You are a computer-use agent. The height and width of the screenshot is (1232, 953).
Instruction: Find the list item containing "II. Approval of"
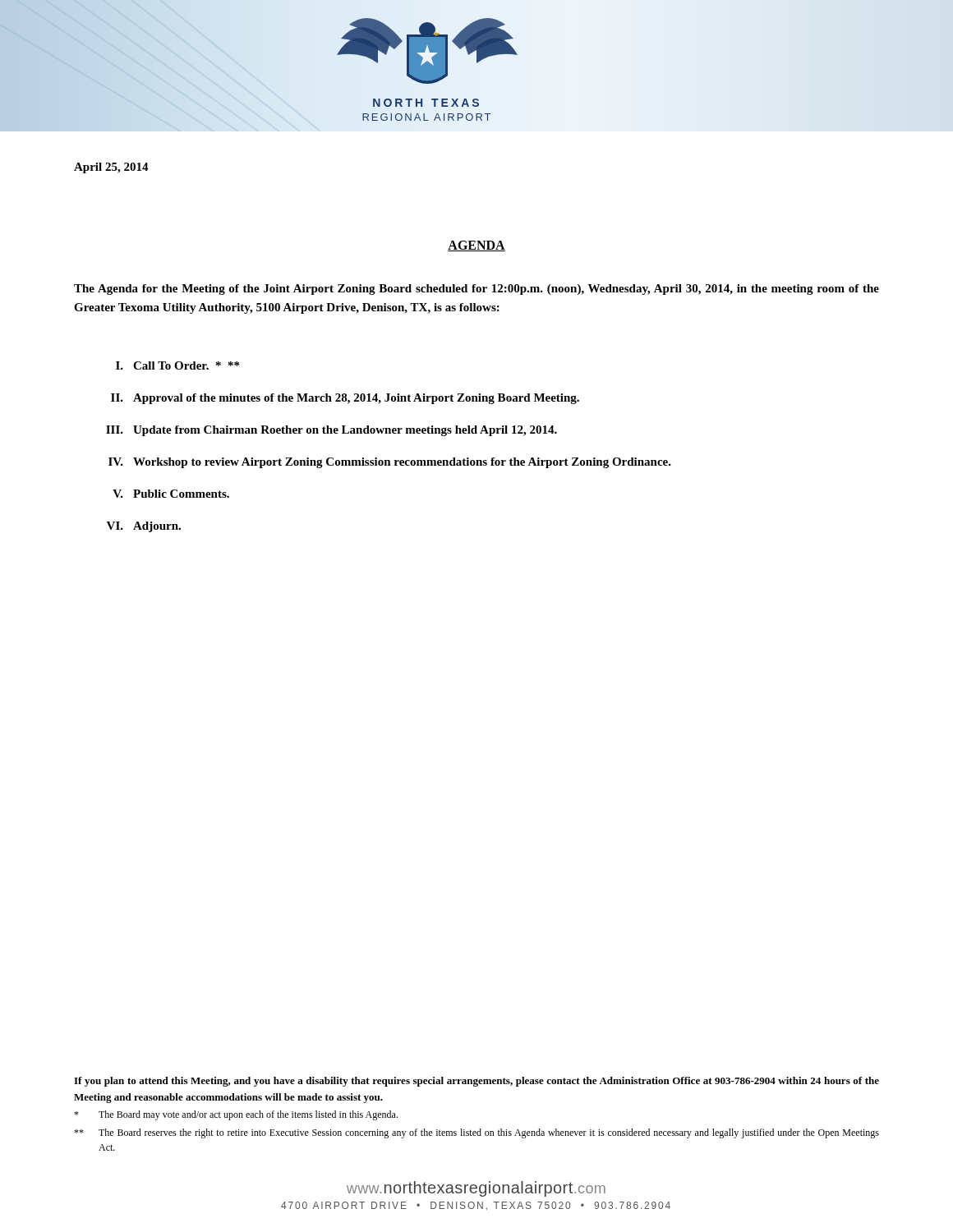(476, 398)
